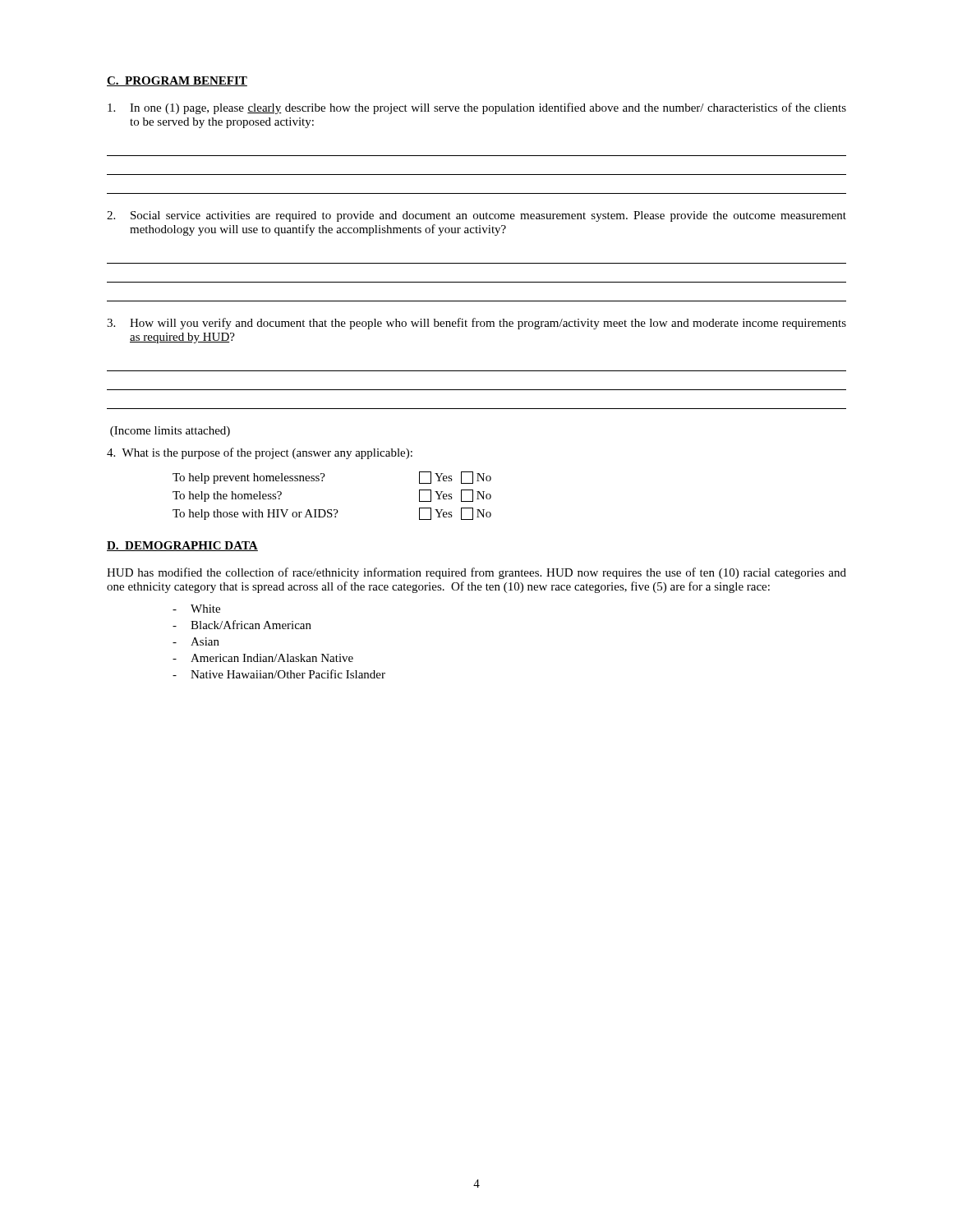953x1232 pixels.
Task: Find the passage starting "To help prevent homelessness? Yes No To help"
Action: click(248, 478)
